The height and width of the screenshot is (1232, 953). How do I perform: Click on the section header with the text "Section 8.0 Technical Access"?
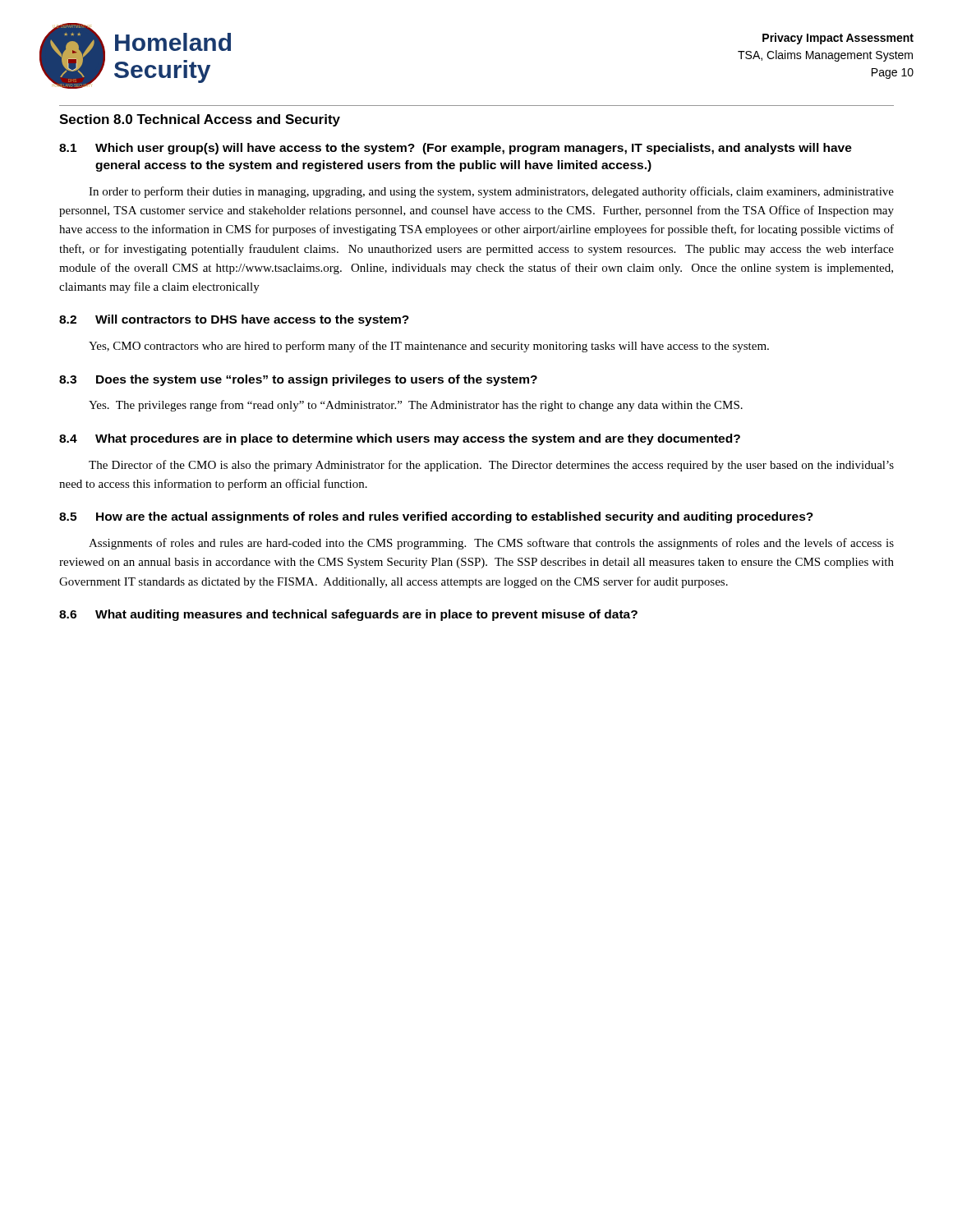pyautogui.click(x=200, y=120)
